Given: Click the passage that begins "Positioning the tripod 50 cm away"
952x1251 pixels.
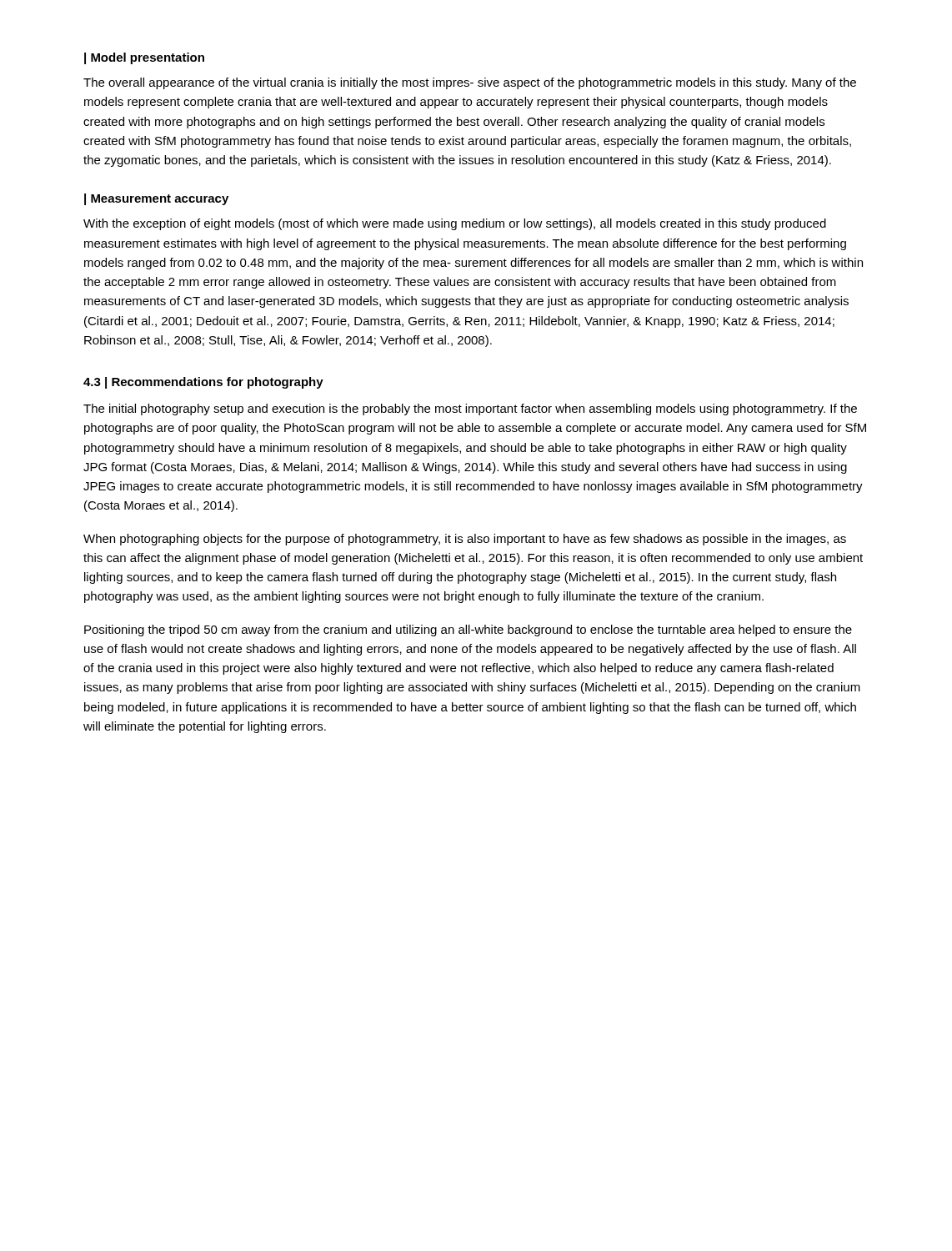Looking at the screenshot, I should coord(472,677).
